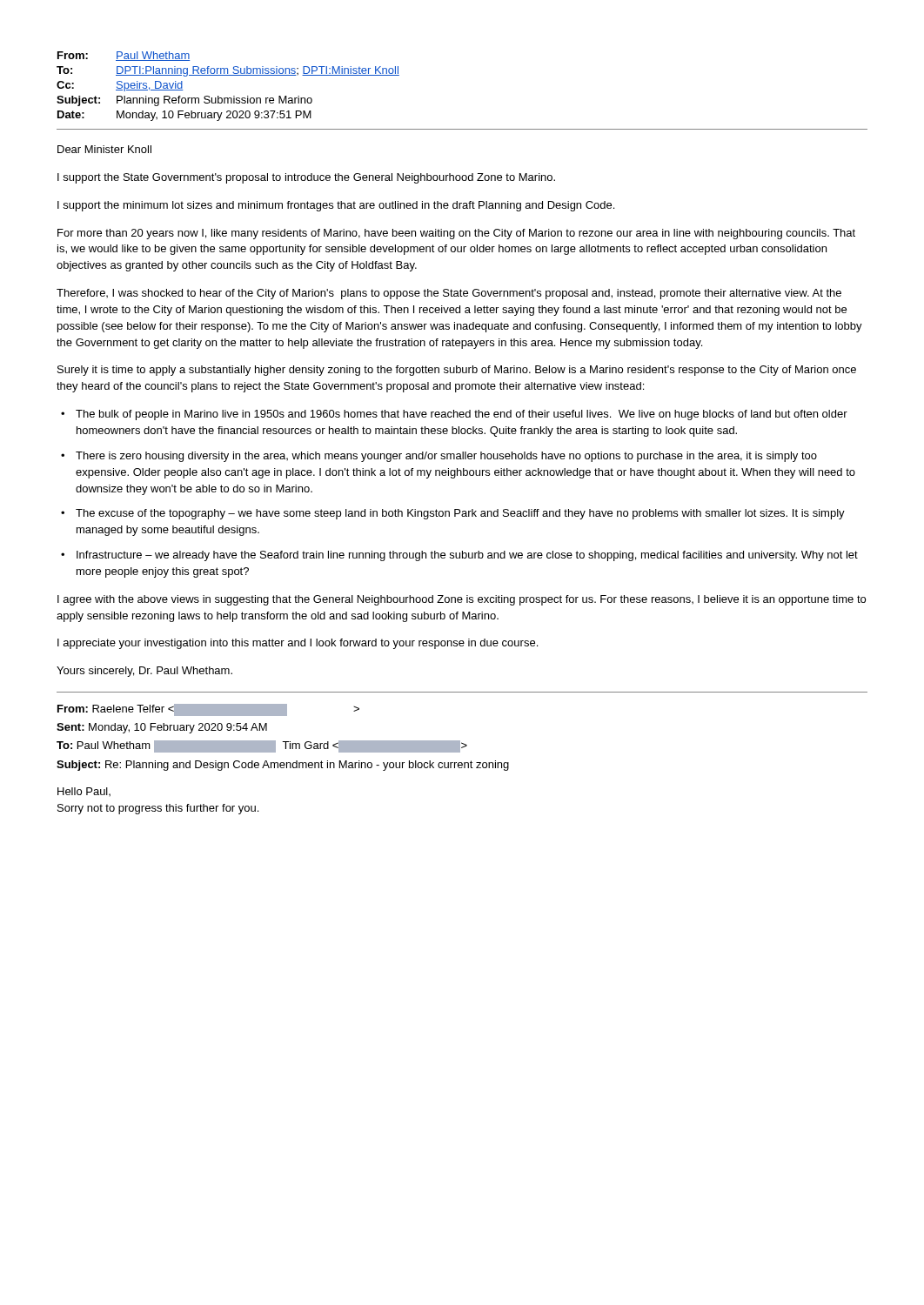
Task: Locate the table with the text "Speirs, David"
Action: coord(462,89)
